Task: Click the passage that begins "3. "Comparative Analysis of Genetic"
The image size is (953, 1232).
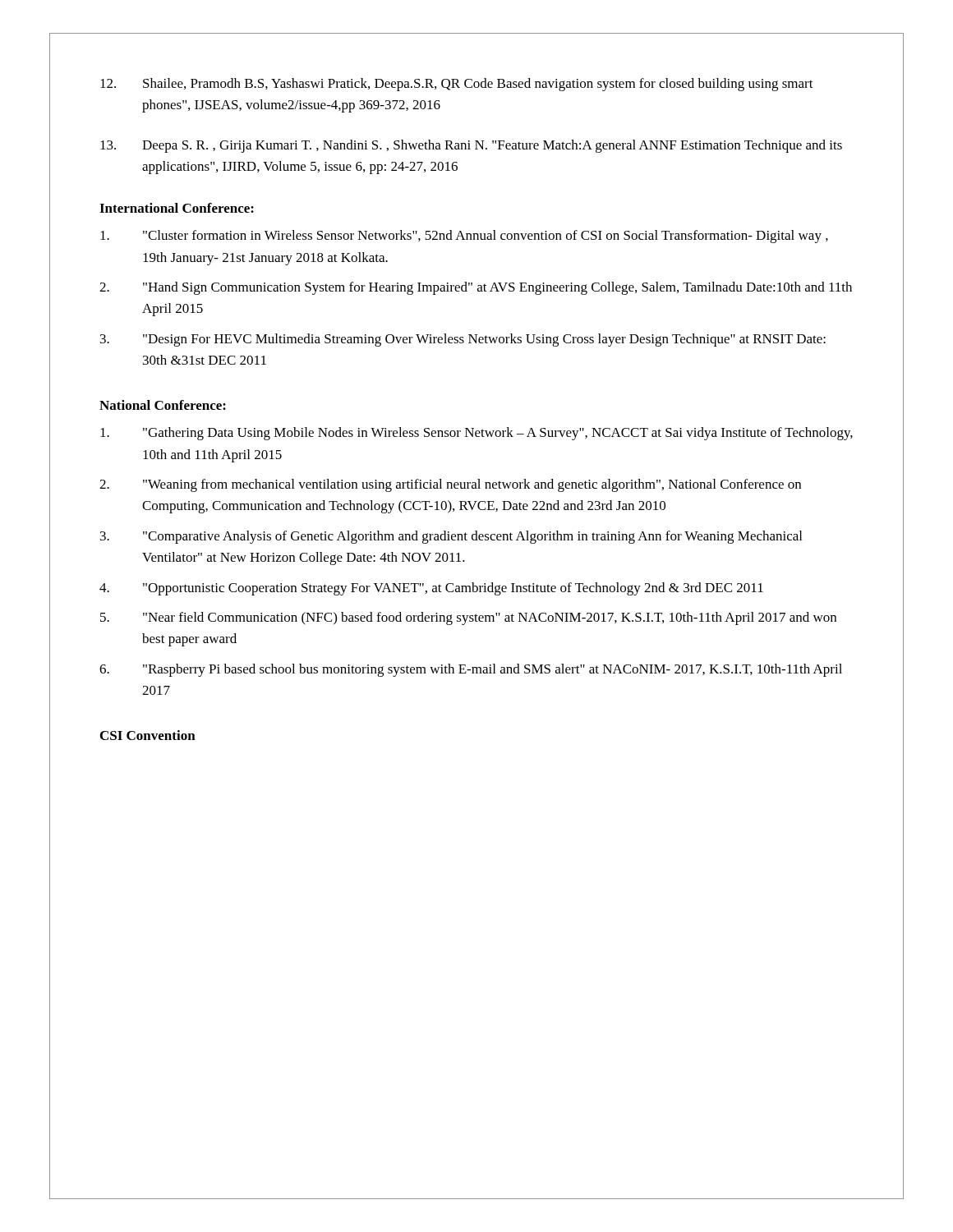Action: tap(476, 547)
